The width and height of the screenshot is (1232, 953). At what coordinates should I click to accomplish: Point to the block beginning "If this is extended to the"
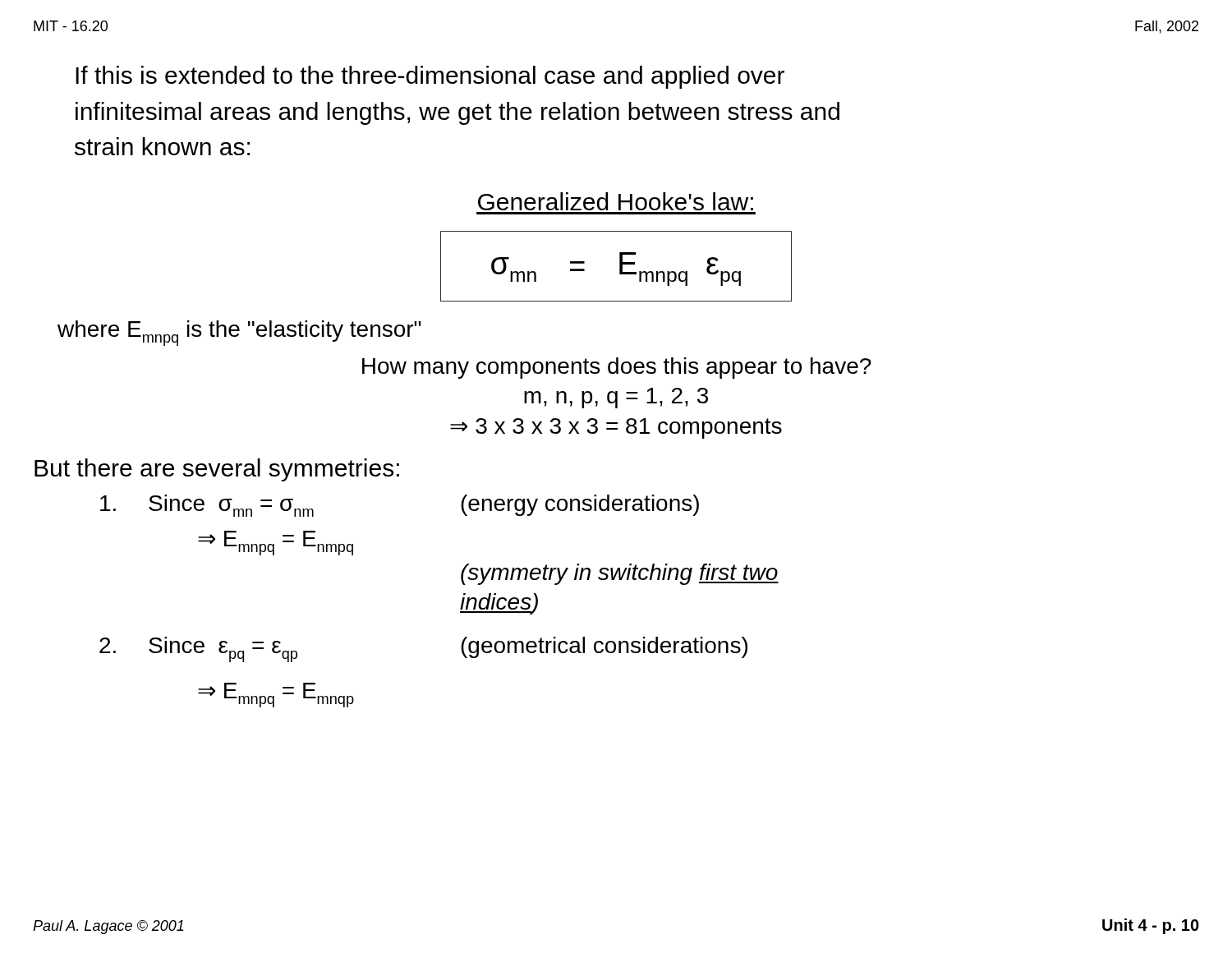coord(457,111)
